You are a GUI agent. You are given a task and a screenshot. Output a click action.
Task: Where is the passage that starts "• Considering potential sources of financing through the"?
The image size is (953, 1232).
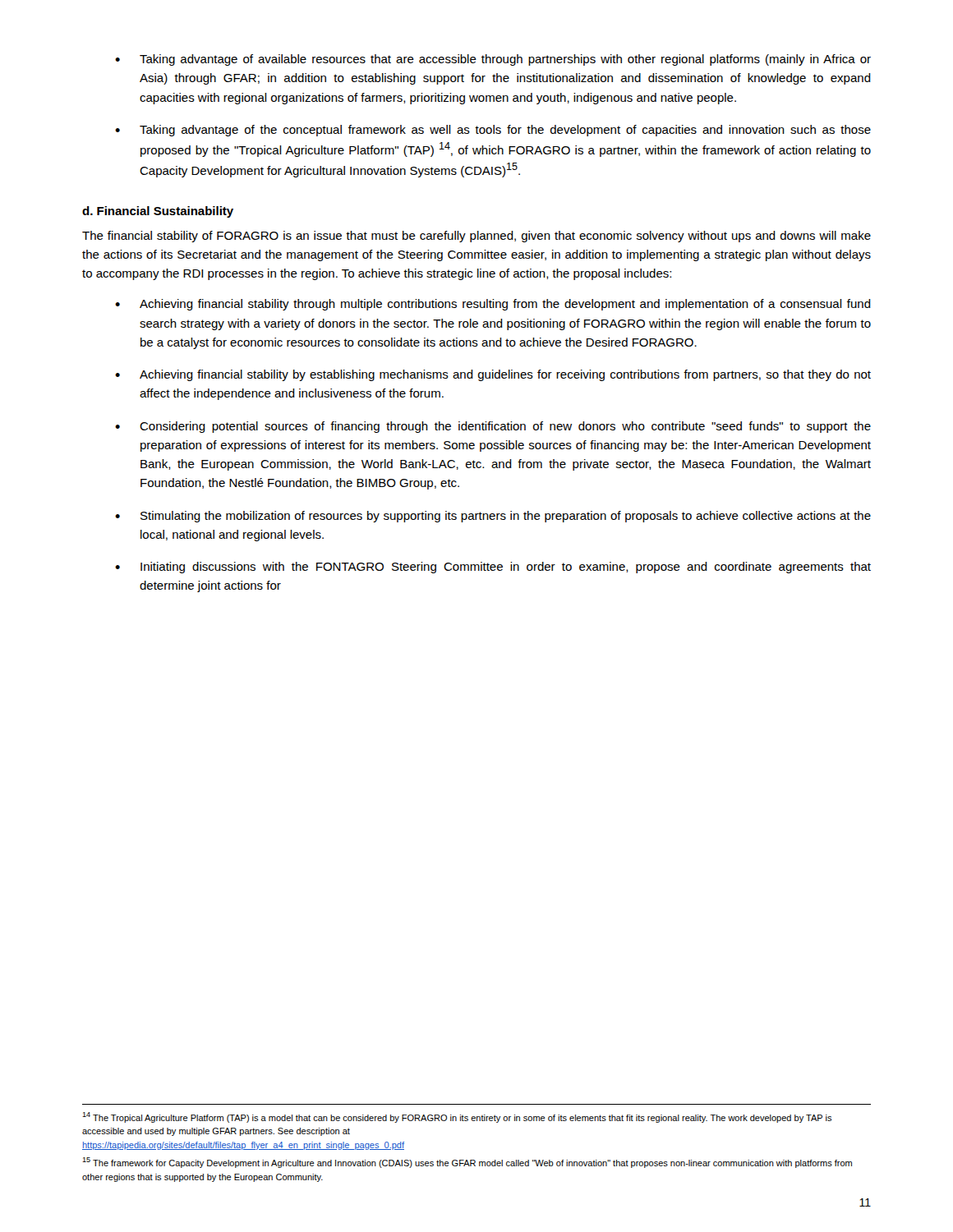pos(493,454)
